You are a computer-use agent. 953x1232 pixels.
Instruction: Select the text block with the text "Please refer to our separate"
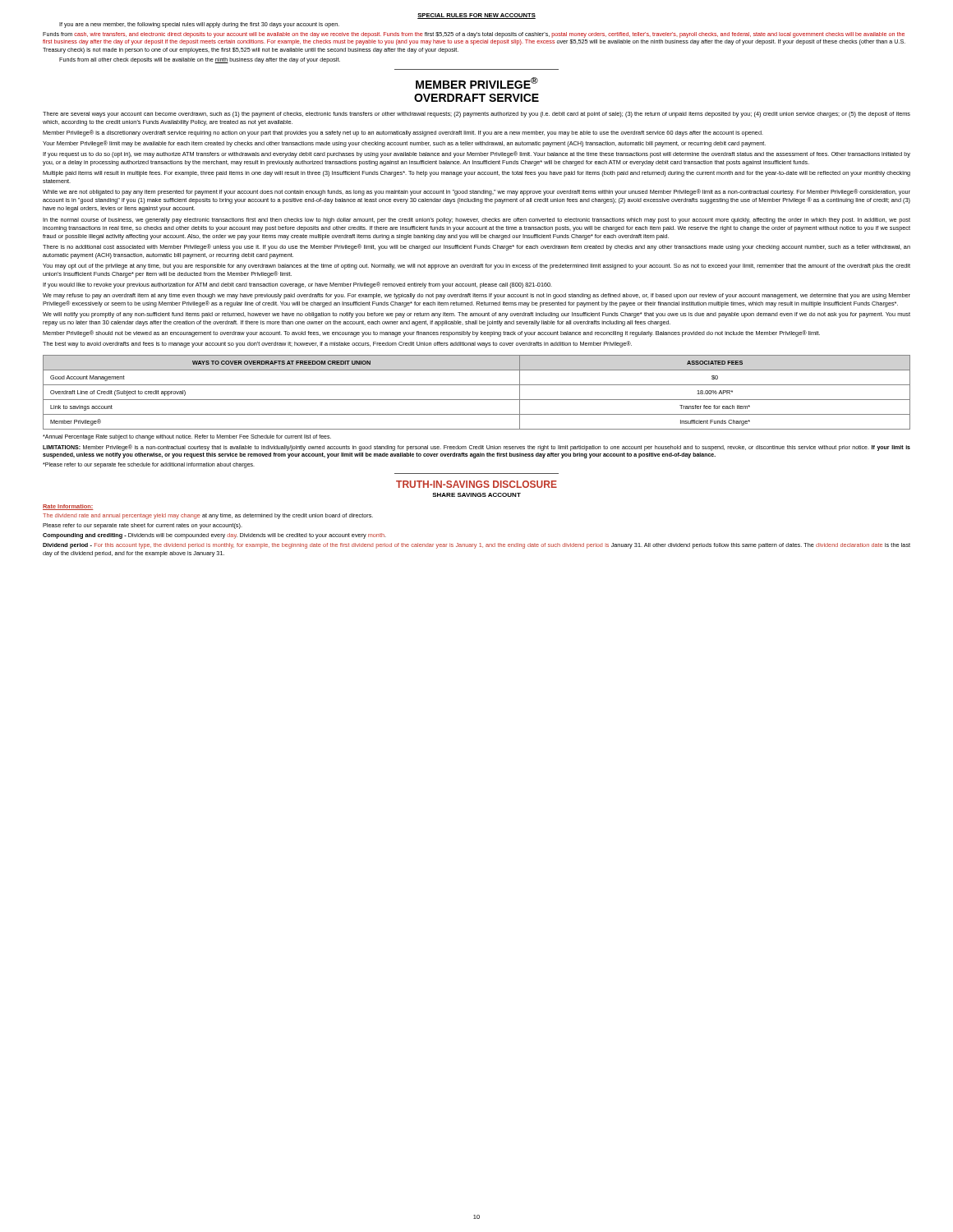pos(143,525)
